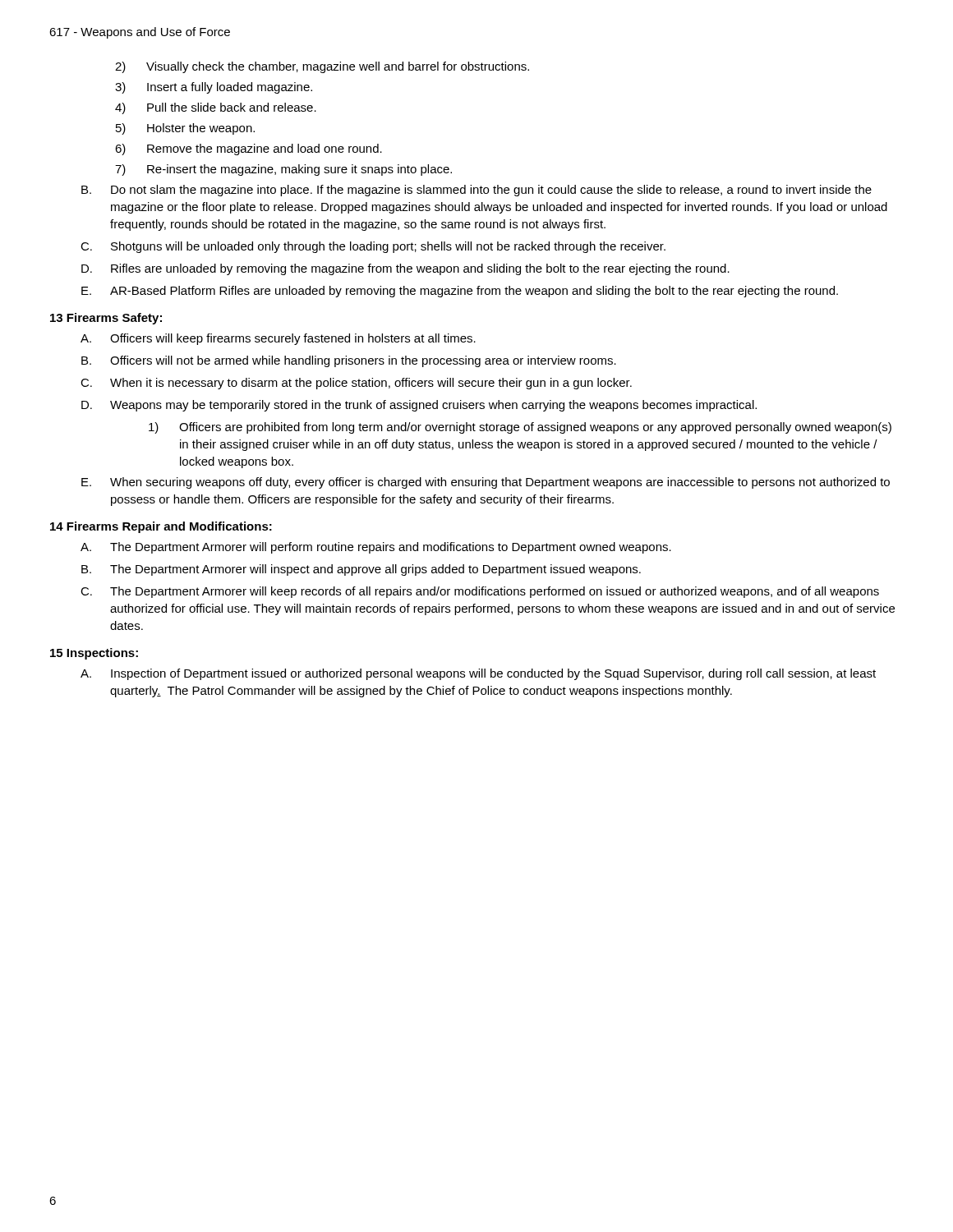Click on the block starting "1) Officers are prohibited from long"
The height and width of the screenshot is (1232, 953).
[476, 444]
